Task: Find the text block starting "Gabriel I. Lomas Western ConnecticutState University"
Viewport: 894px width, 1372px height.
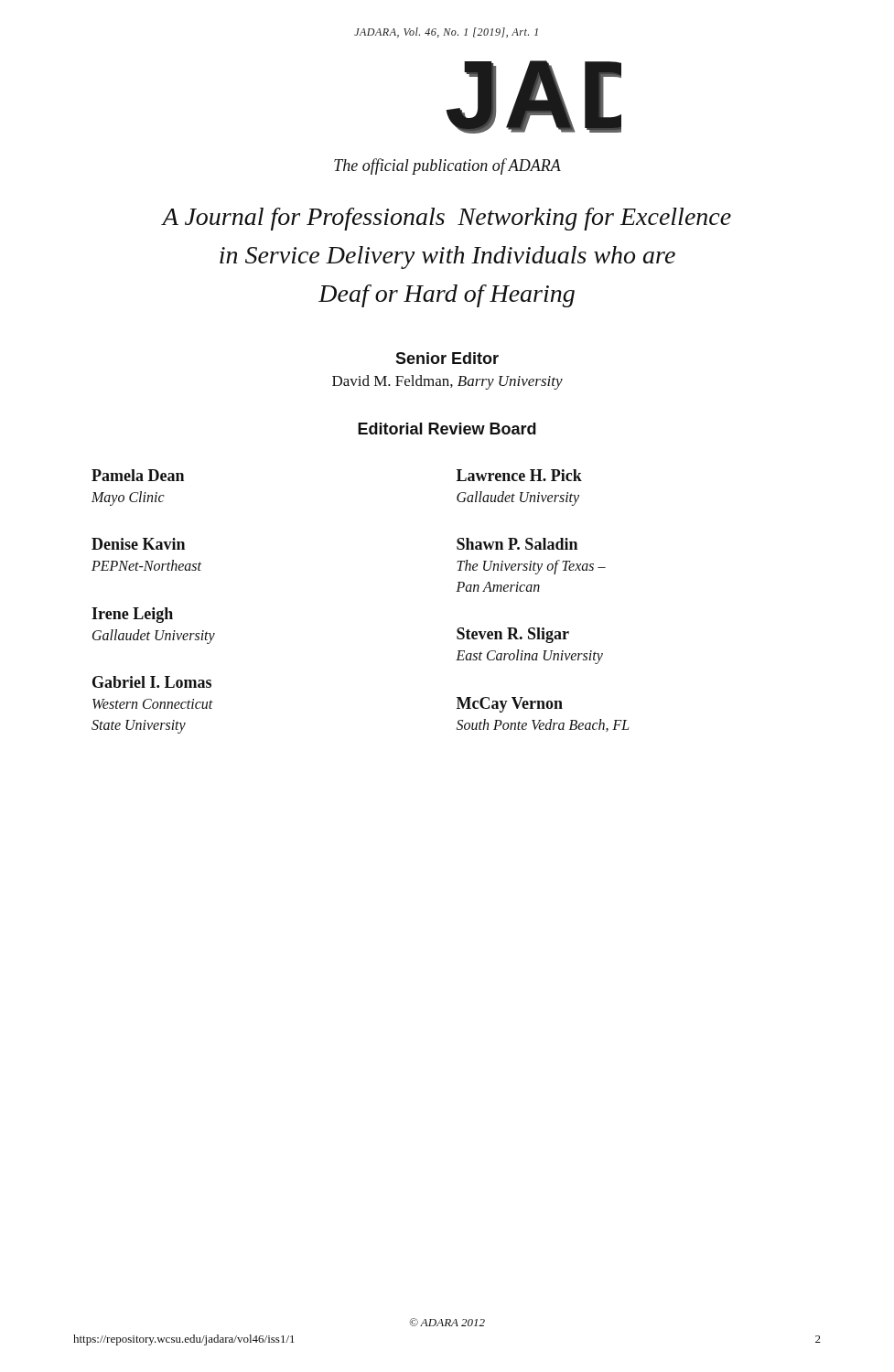Action: (152, 682)
